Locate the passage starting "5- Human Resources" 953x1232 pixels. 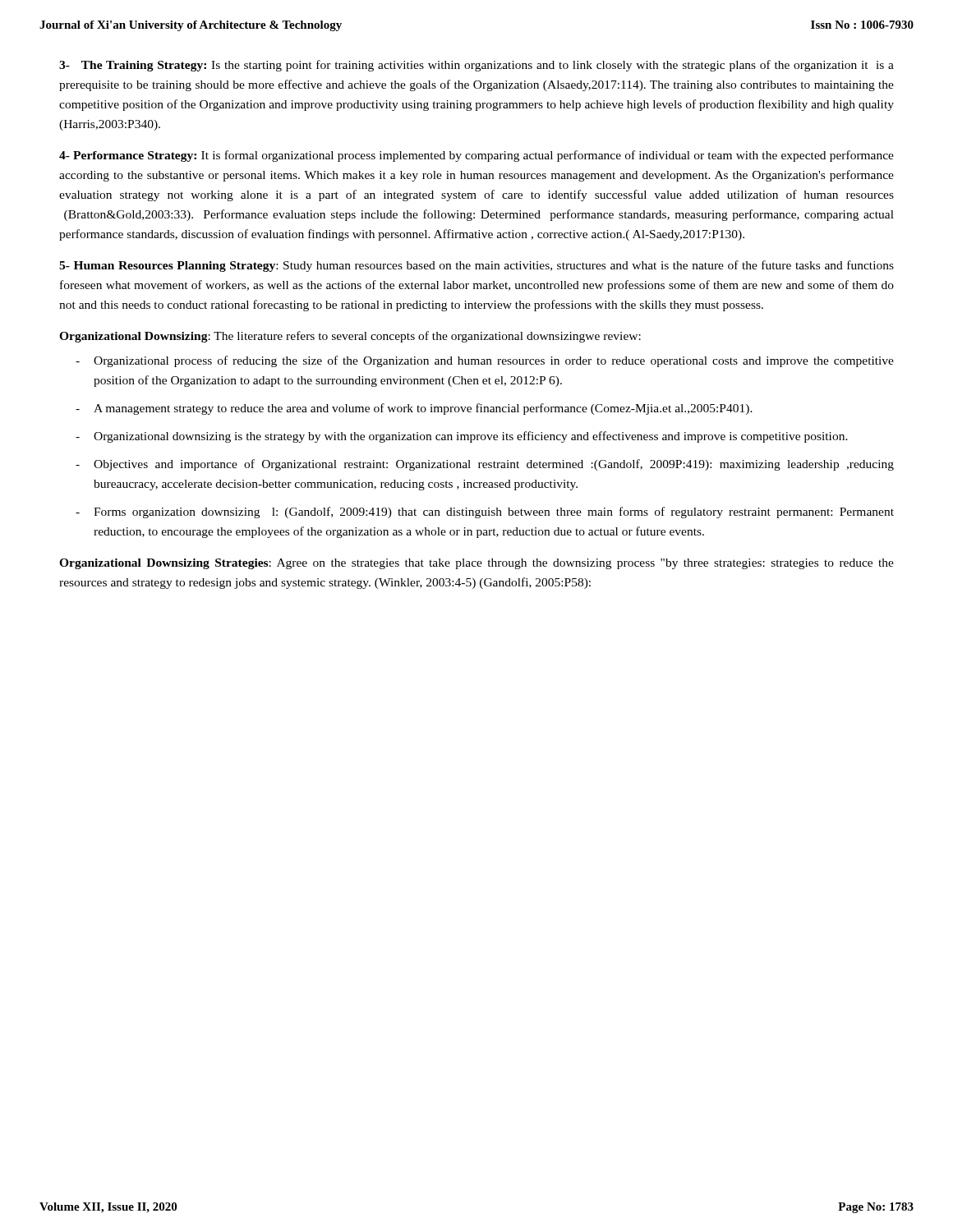point(476,285)
